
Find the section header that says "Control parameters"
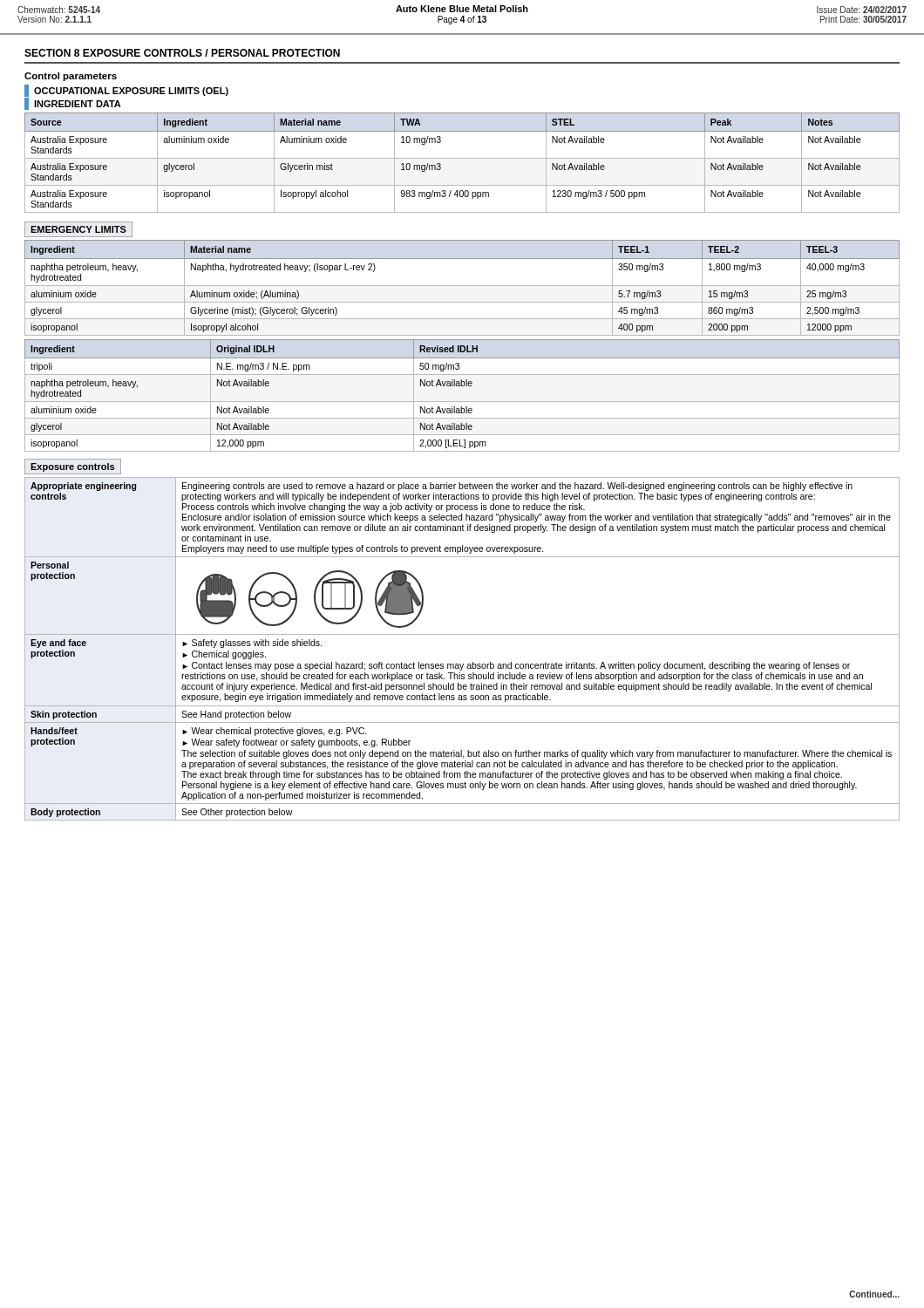point(71,76)
